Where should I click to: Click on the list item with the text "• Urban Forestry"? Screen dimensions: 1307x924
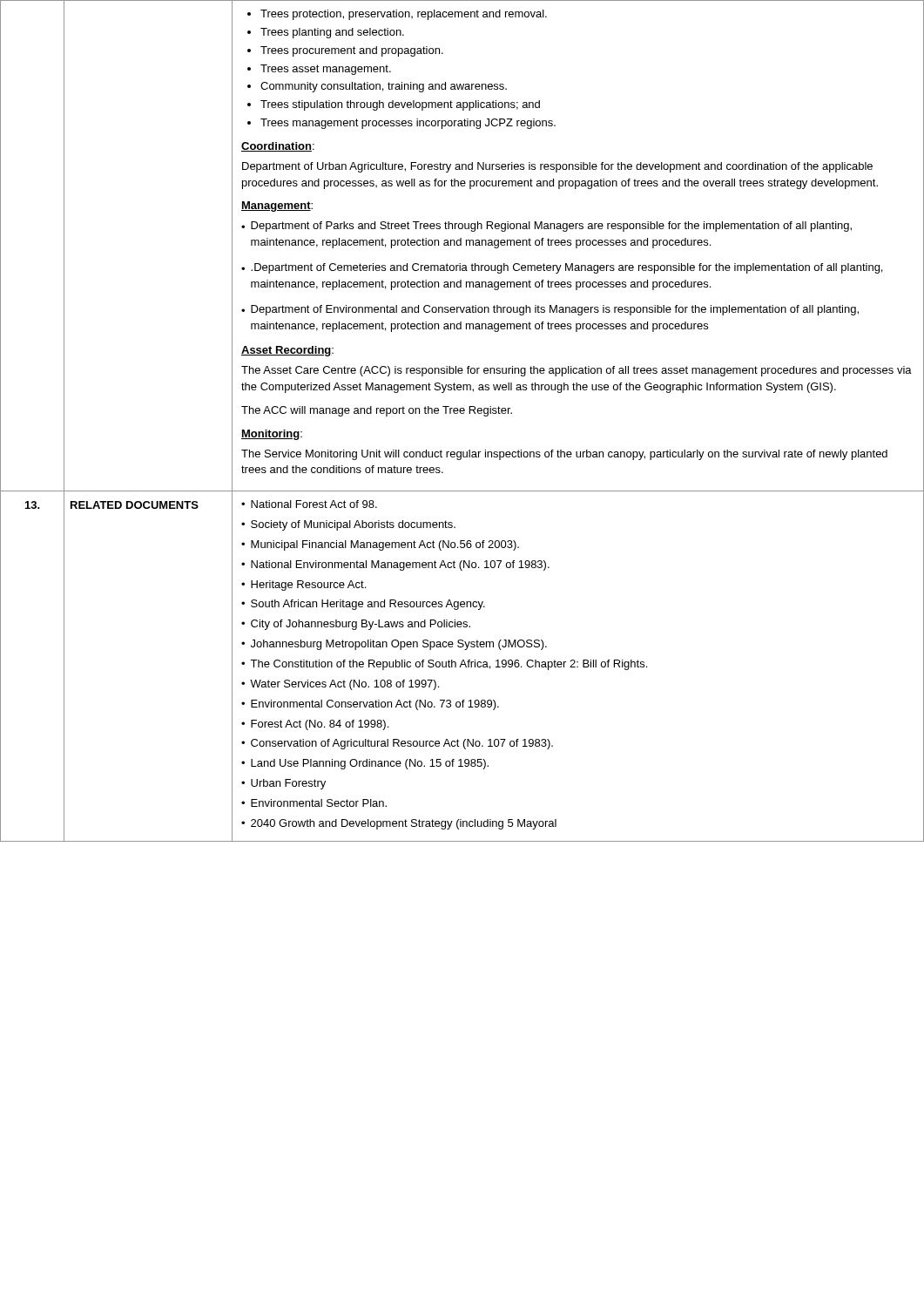pos(284,784)
